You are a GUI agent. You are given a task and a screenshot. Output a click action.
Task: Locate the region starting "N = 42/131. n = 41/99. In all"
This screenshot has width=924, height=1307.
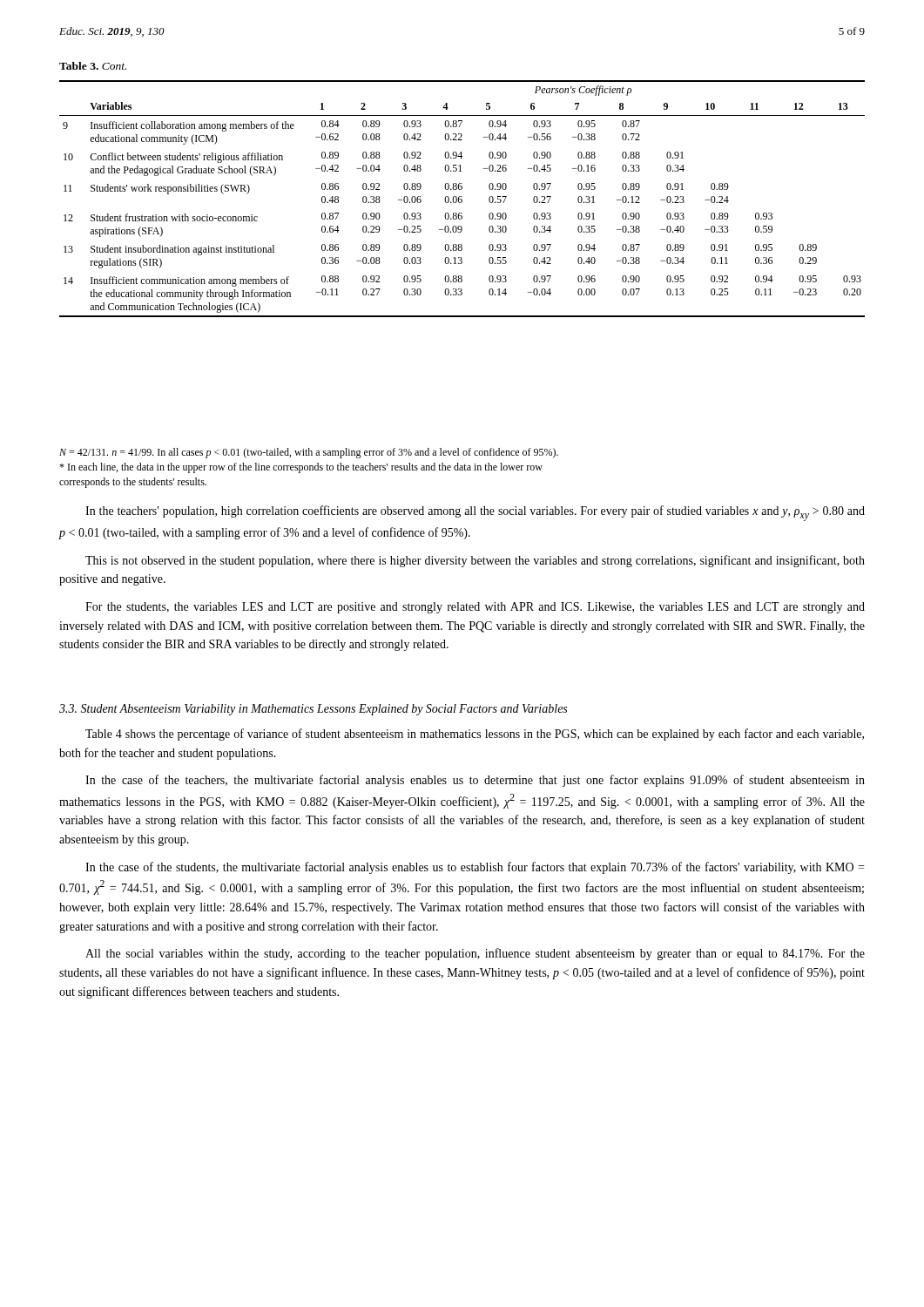coord(462,467)
